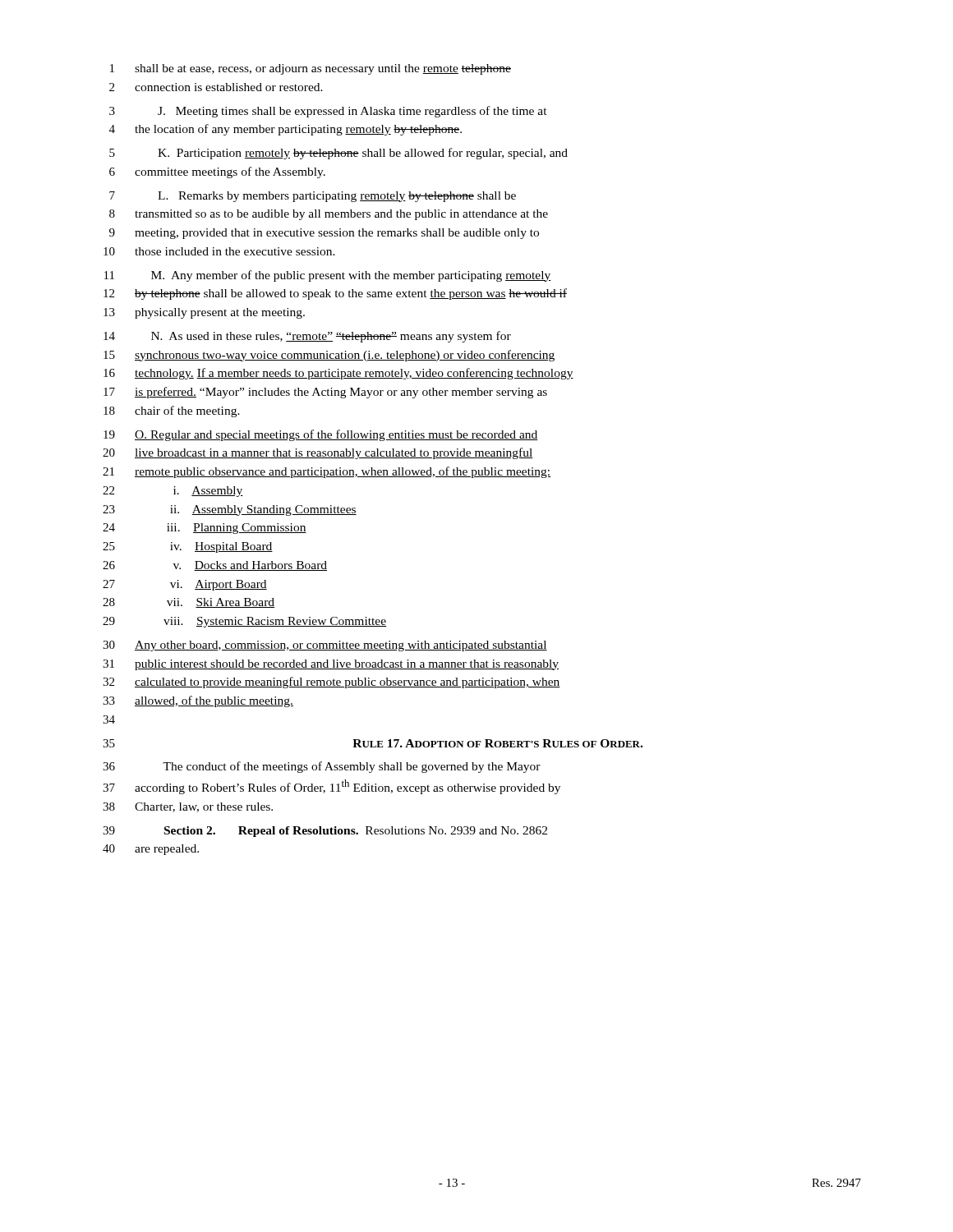The image size is (953, 1232).
Task: Find the list item that says "28 vii. Ski Area Board"
Action: pyautogui.click(x=106, y=603)
